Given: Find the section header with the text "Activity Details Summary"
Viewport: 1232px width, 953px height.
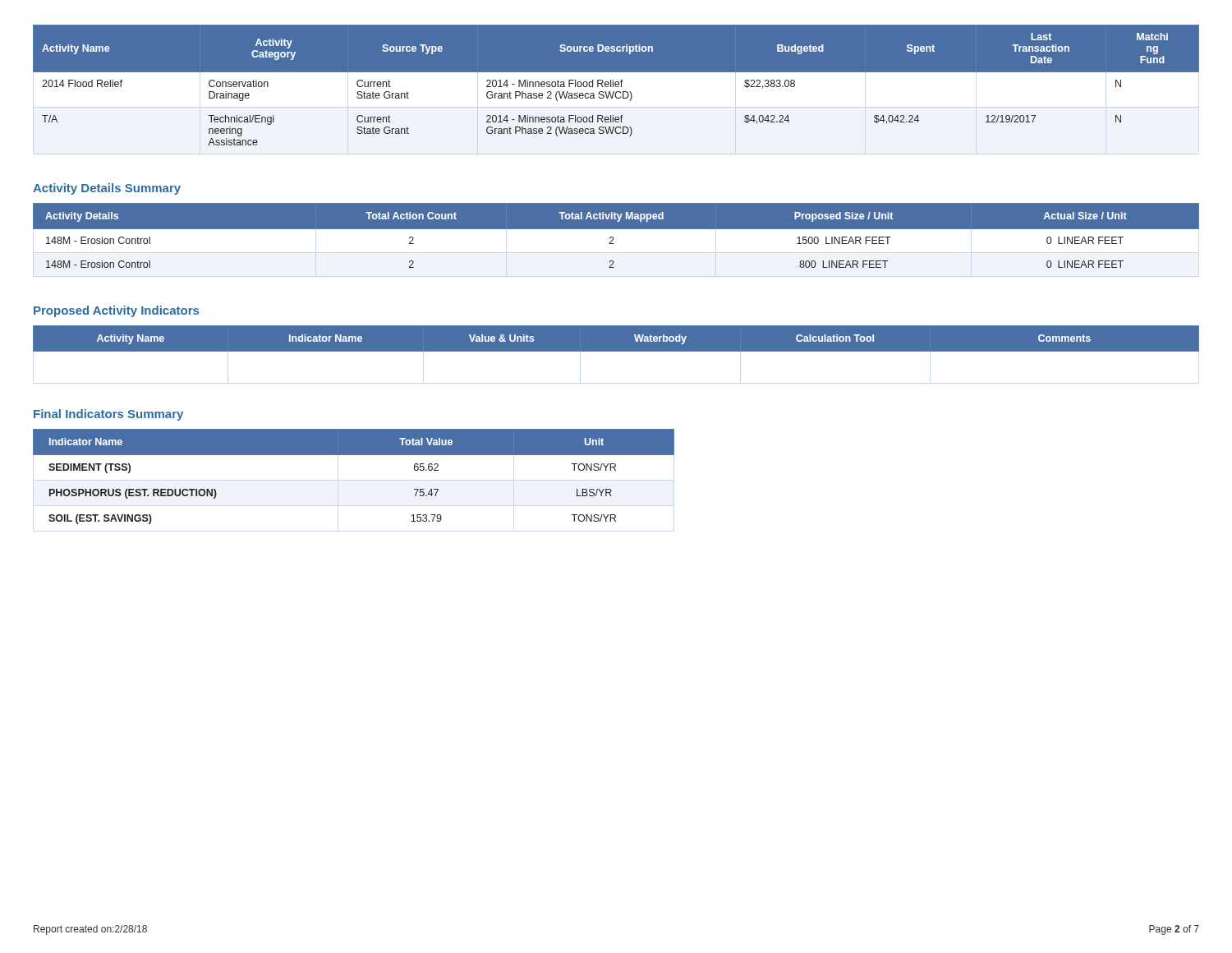Looking at the screenshot, I should pos(107,188).
